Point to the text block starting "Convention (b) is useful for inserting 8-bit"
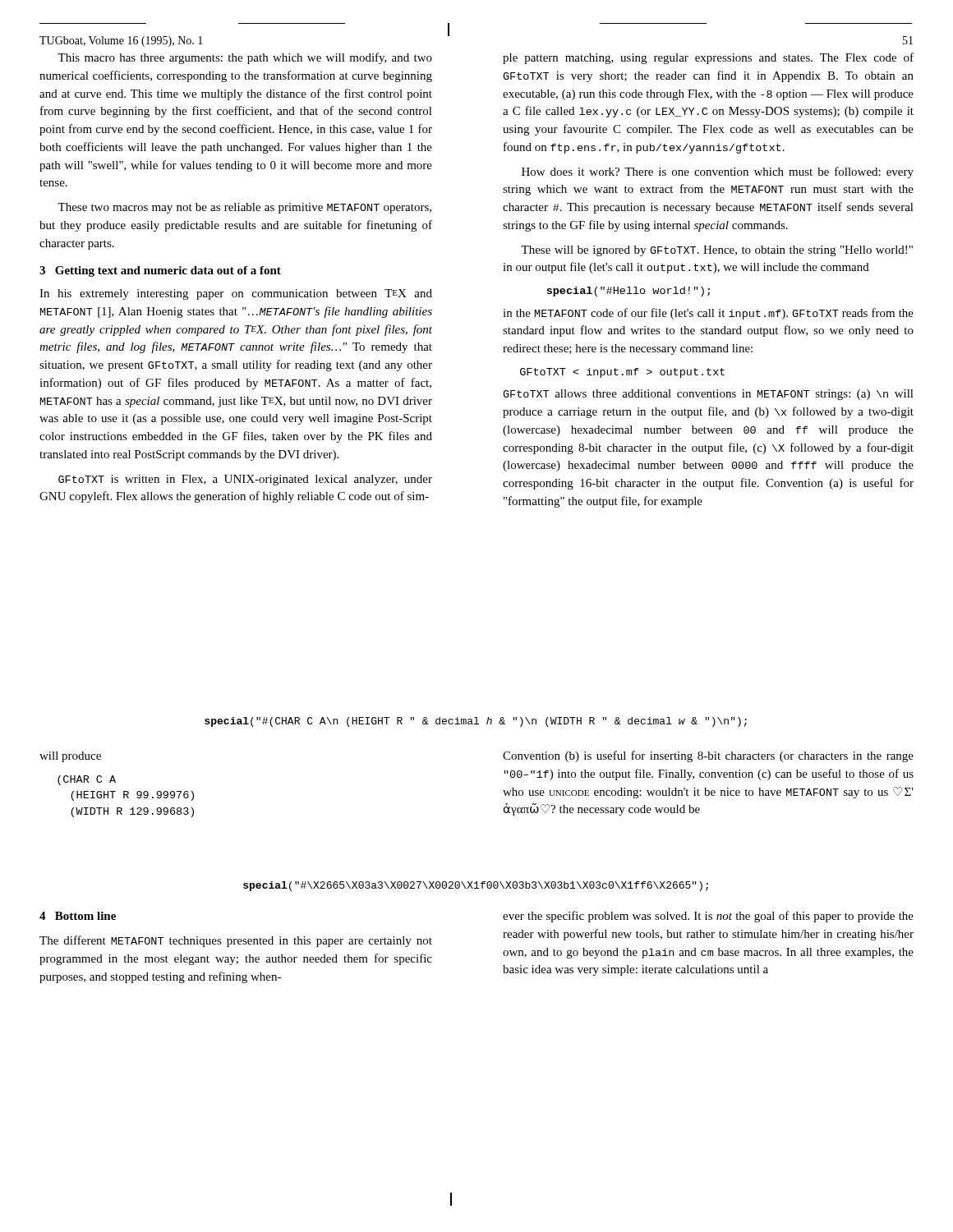 point(708,783)
